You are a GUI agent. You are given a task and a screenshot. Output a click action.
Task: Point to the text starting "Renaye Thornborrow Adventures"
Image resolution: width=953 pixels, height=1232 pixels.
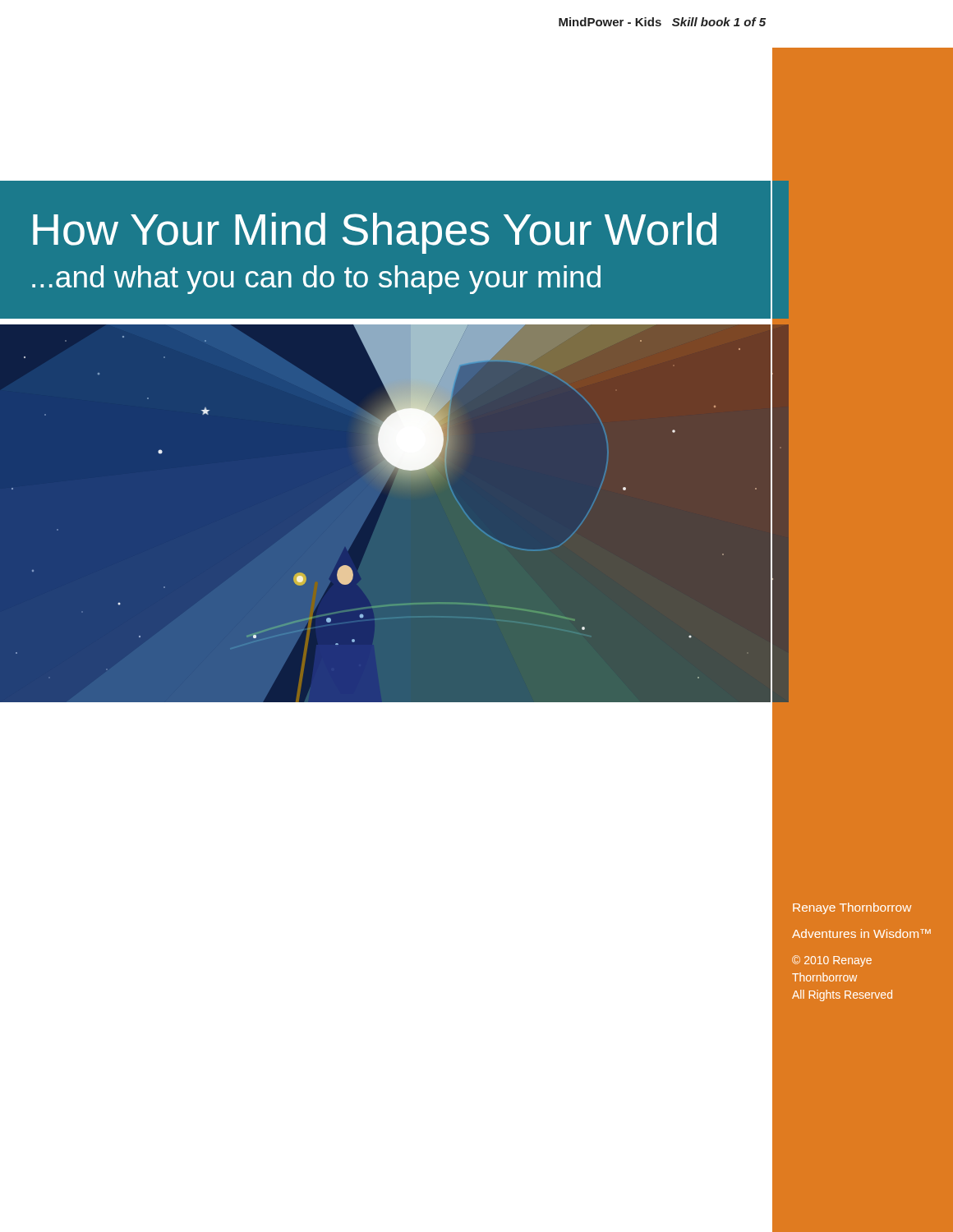click(x=863, y=951)
